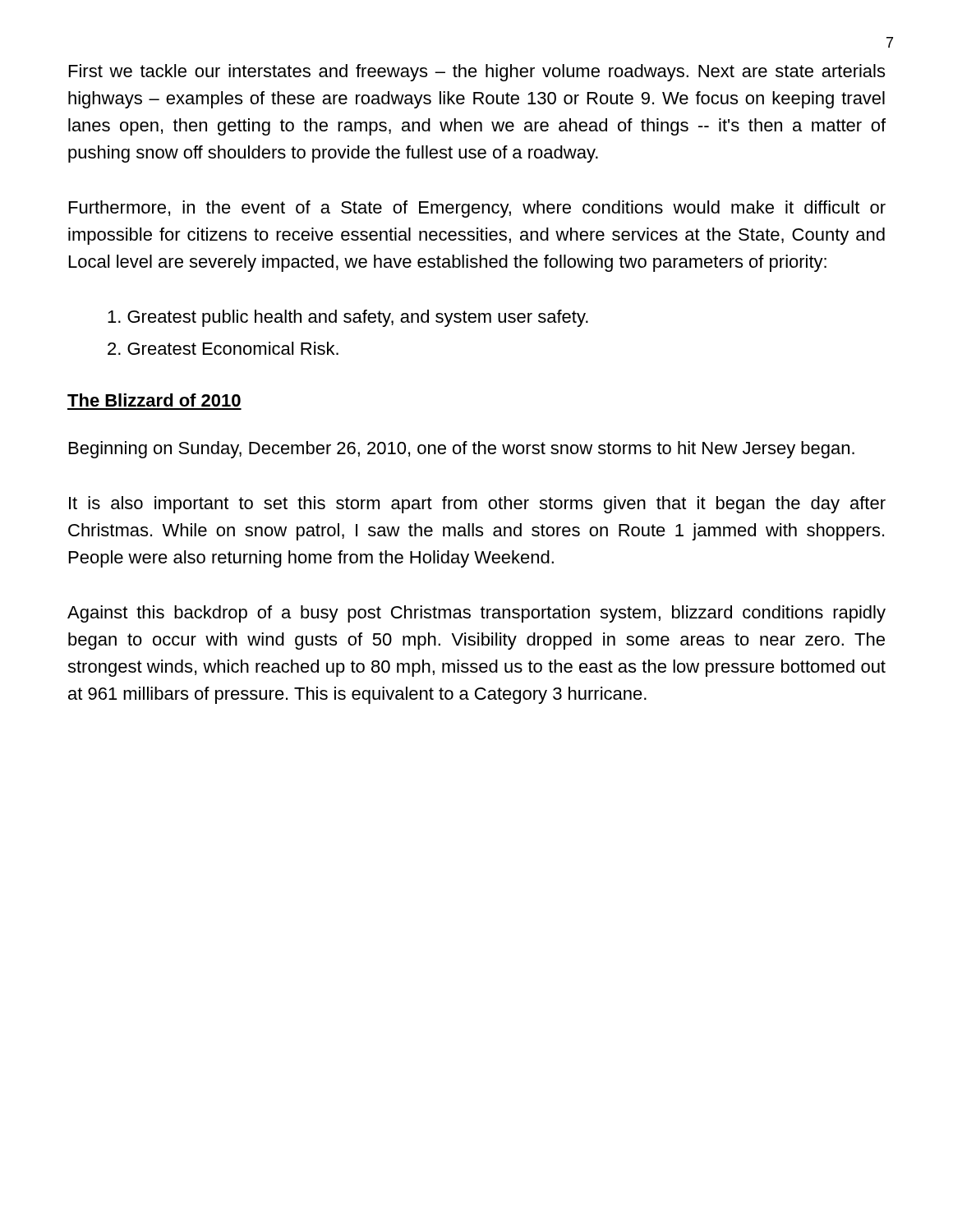This screenshot has height=1232, width=953.
Task: Point to the text block starting "It is also important to"
Action: [476, 530]
